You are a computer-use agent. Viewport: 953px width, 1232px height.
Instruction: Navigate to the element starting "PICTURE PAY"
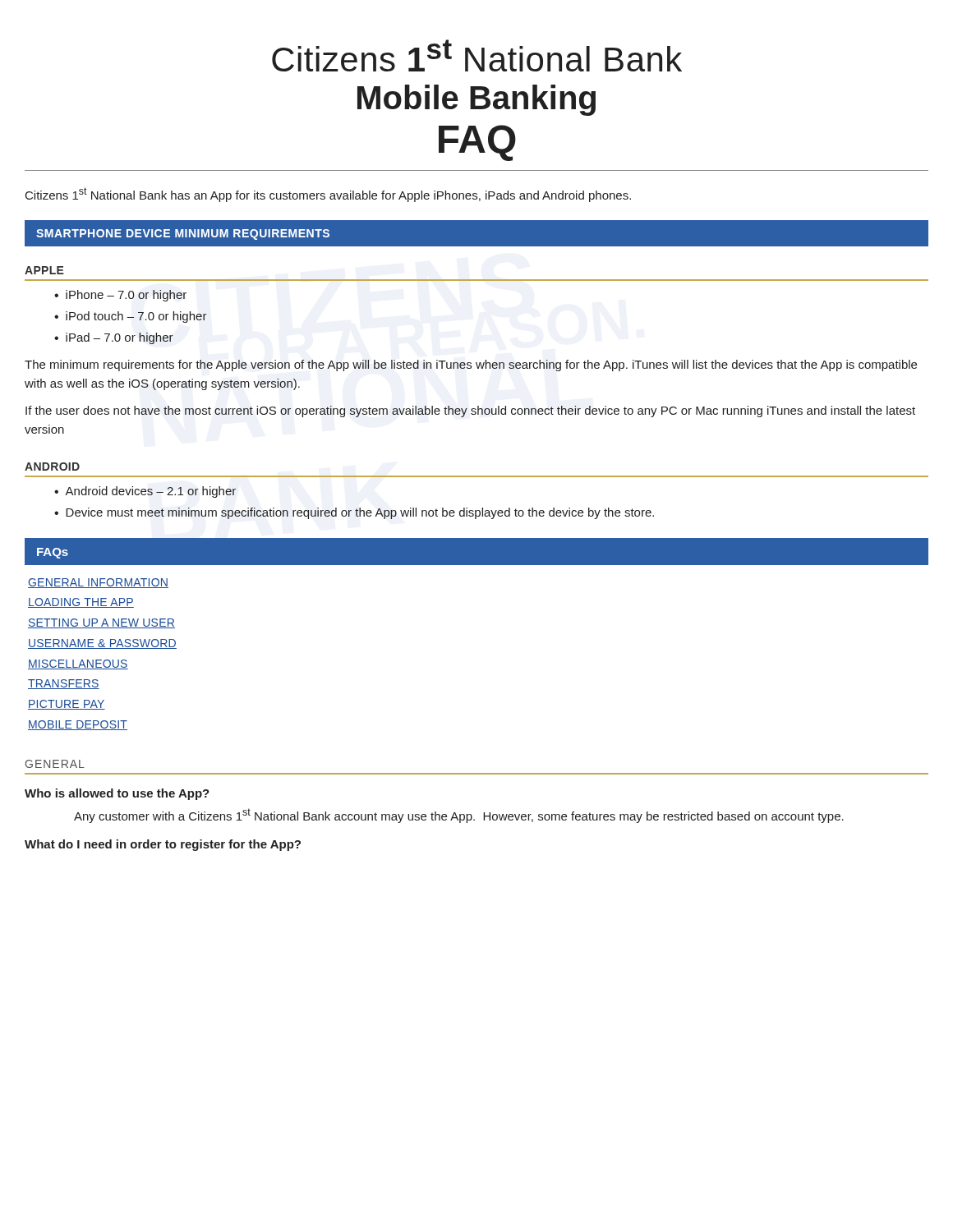tap(67, 705)
